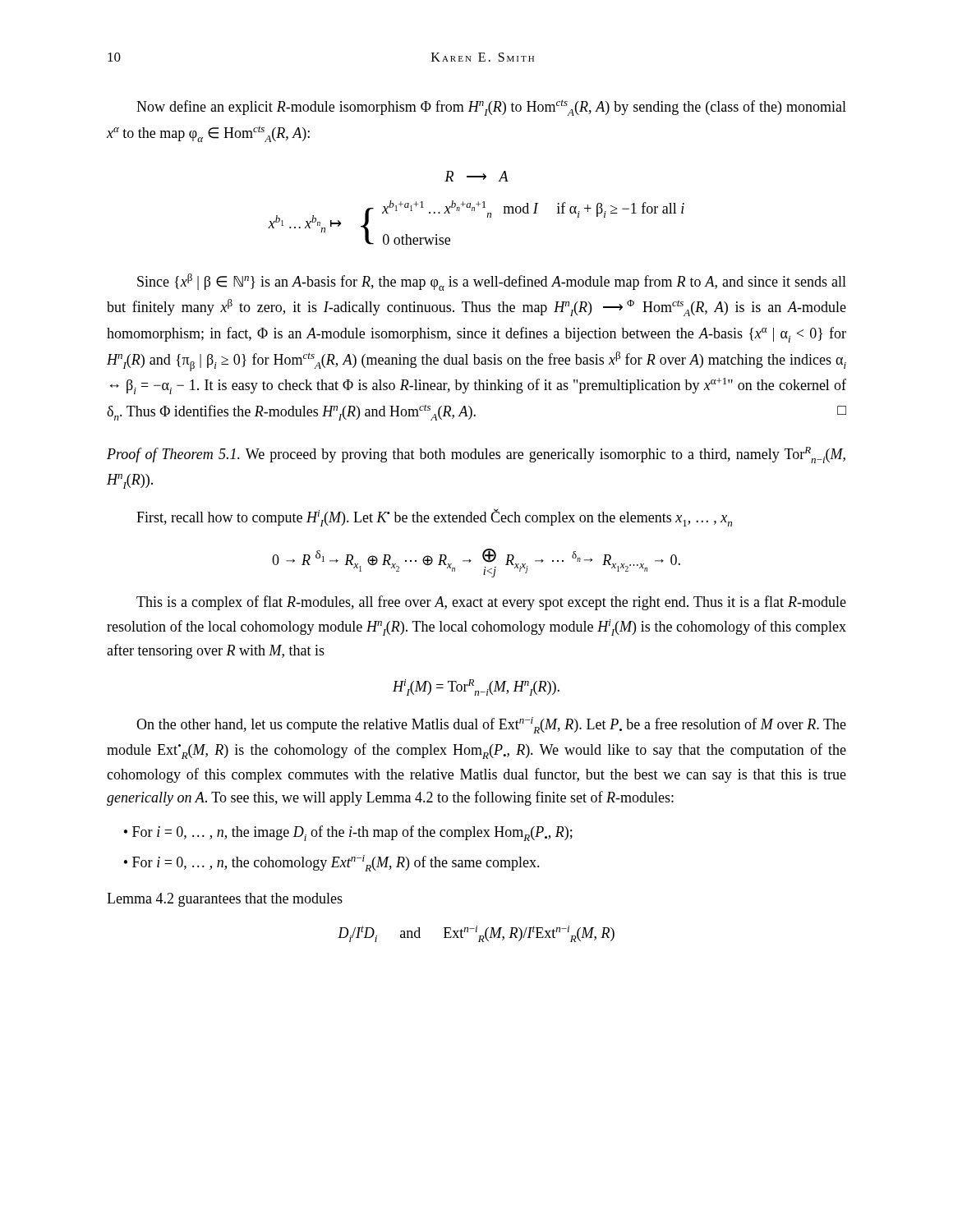The width and height of the screenshot is (953, 1232).
Task: Click on the text block containing "Lemma 4.2 guarantees that"
Action: [225, 899]
